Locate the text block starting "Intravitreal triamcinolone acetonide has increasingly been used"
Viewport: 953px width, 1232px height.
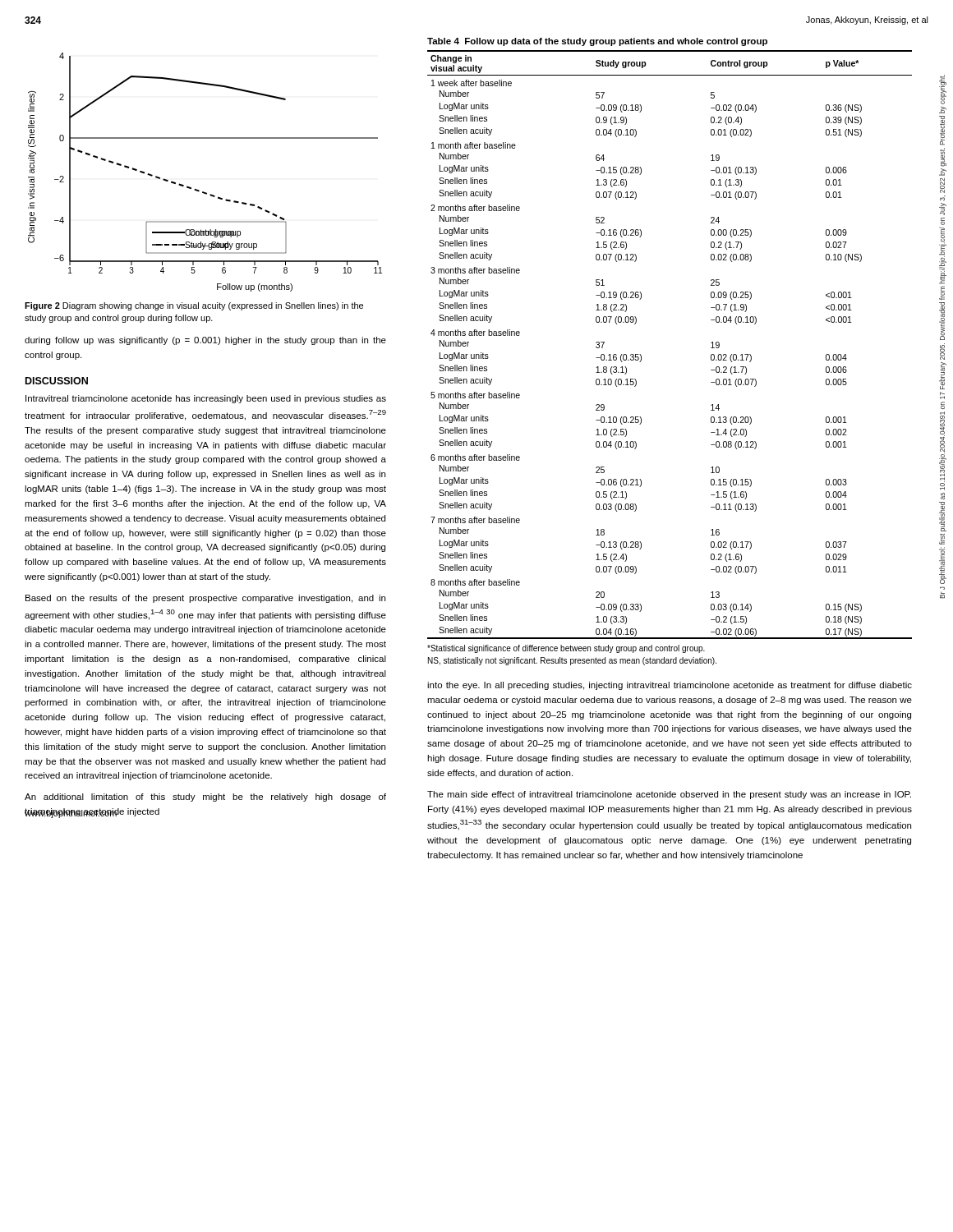[x=205, y=488]
